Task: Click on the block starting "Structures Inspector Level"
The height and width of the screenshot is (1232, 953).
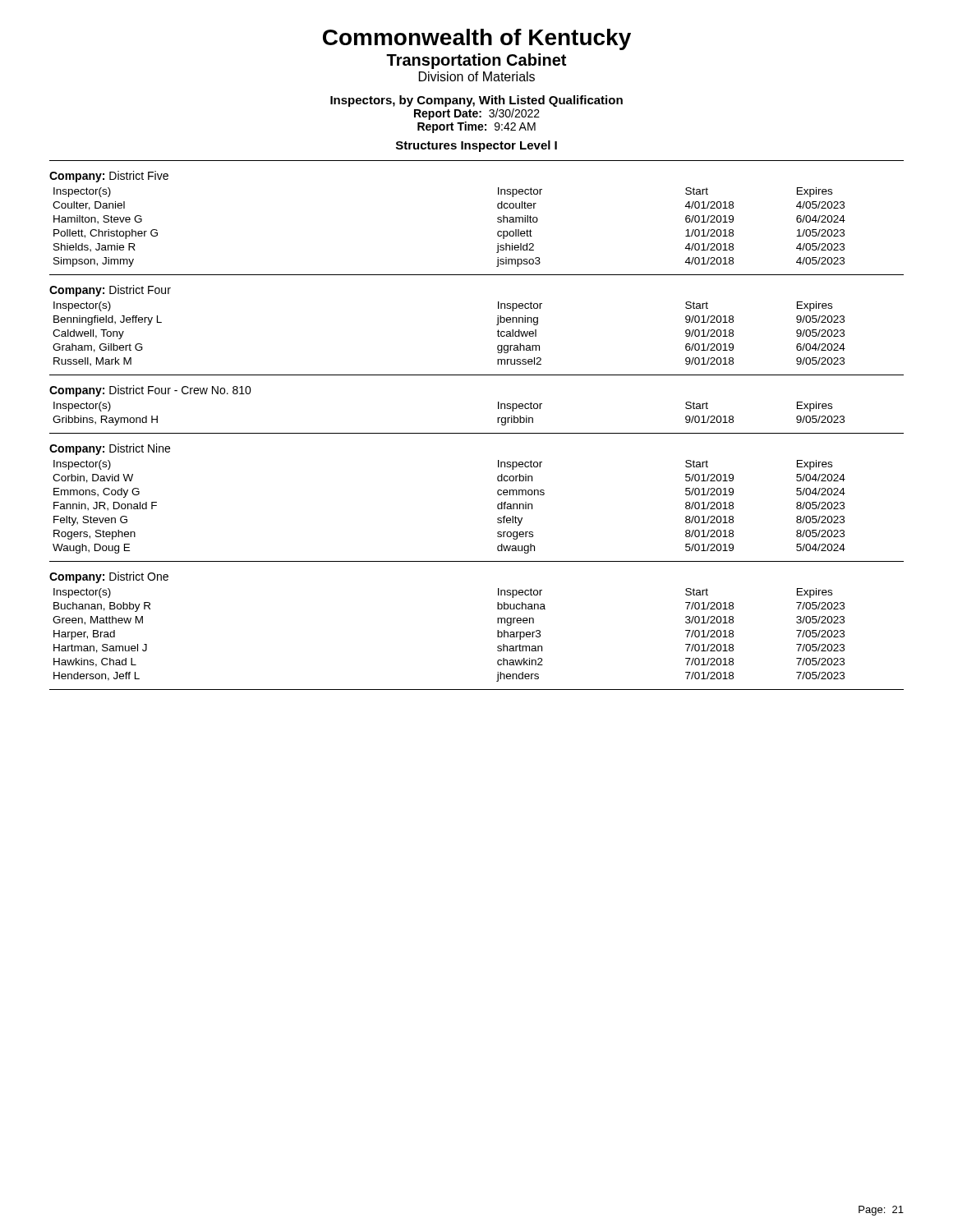Action: coord(476,145)
